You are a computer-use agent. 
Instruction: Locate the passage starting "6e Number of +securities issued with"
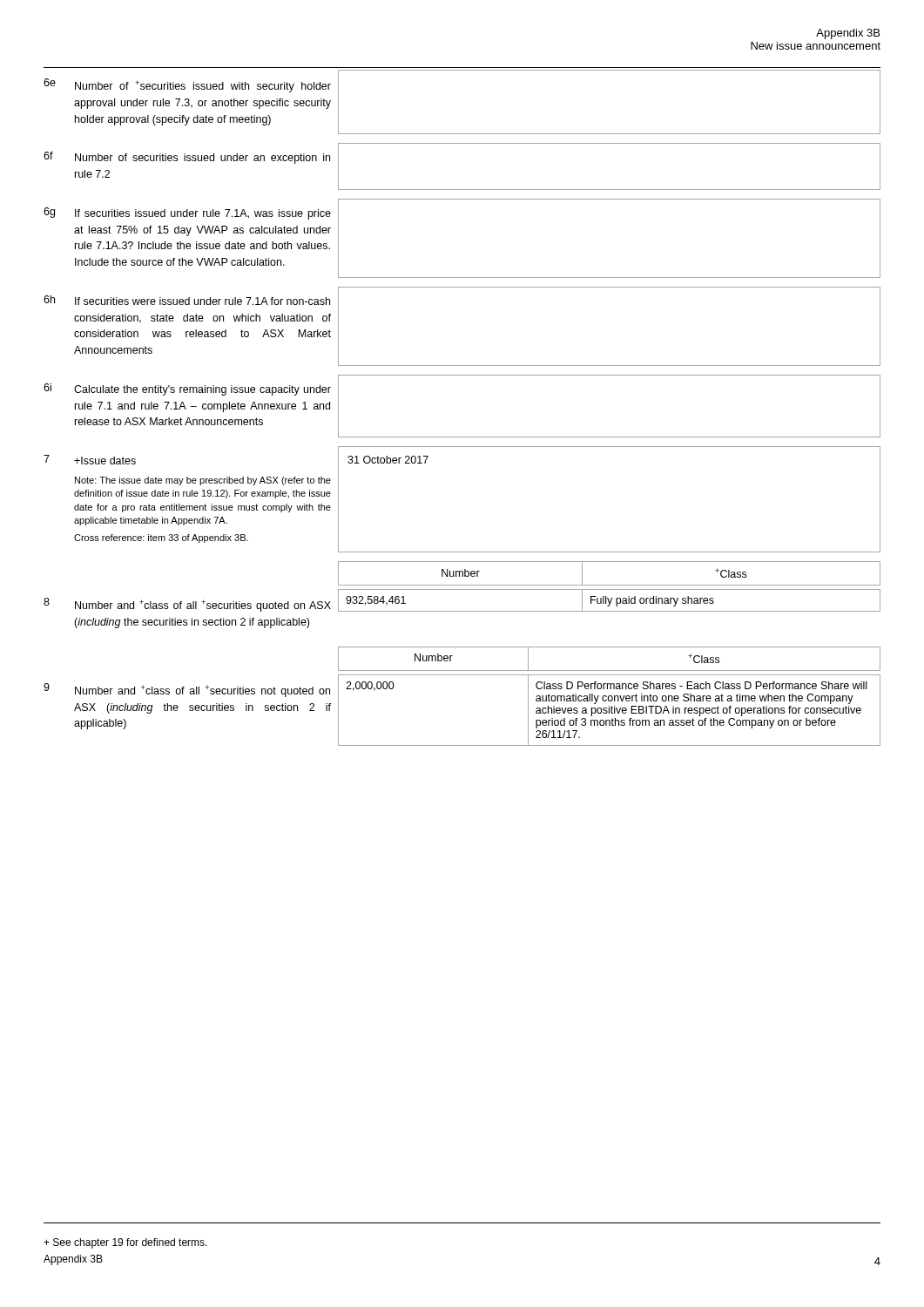462,102
